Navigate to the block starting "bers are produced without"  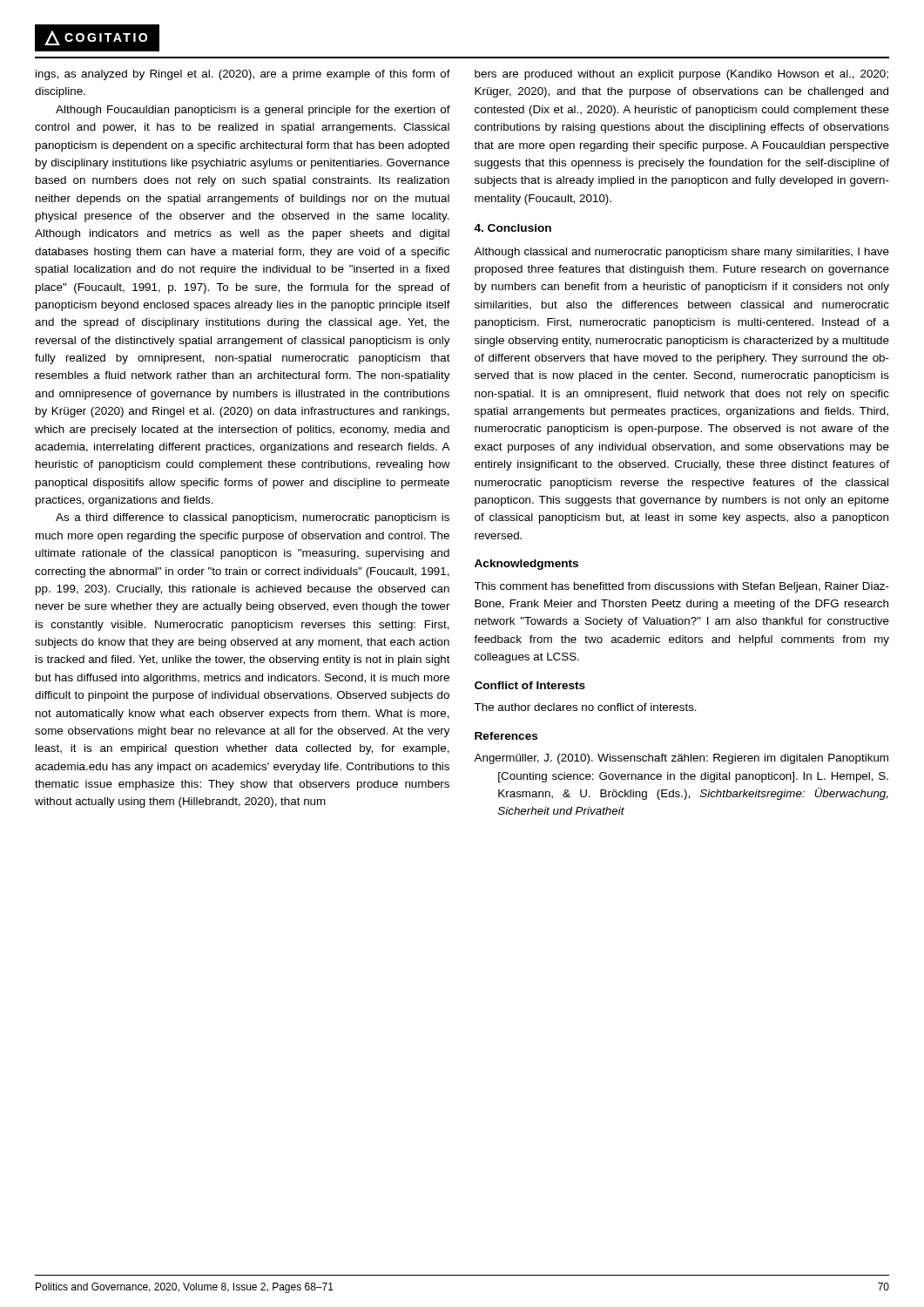tap(682, 136)
